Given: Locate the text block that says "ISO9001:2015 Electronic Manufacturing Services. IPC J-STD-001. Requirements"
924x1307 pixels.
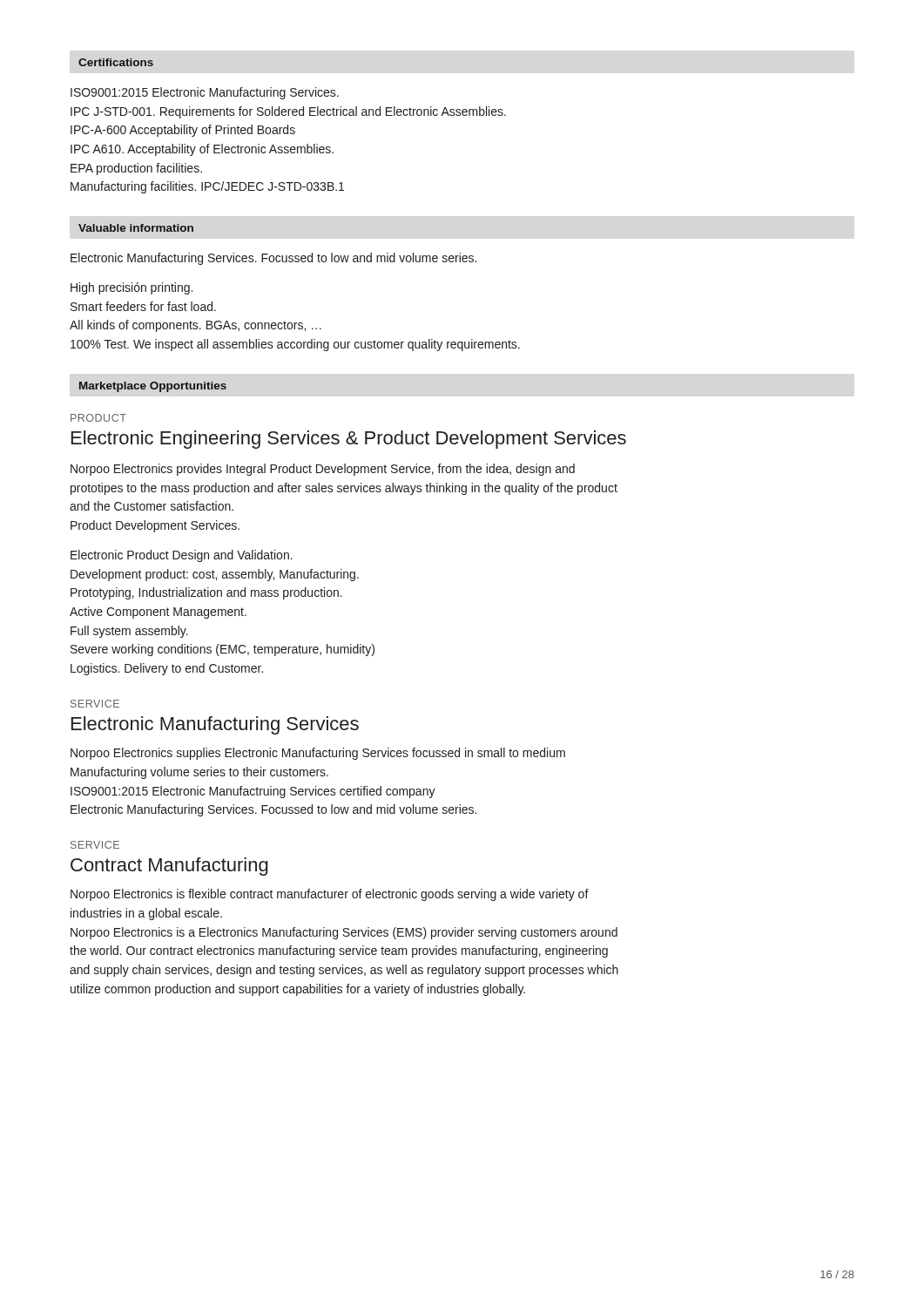Looking at the screenshot, I should [x=288, y=140].
